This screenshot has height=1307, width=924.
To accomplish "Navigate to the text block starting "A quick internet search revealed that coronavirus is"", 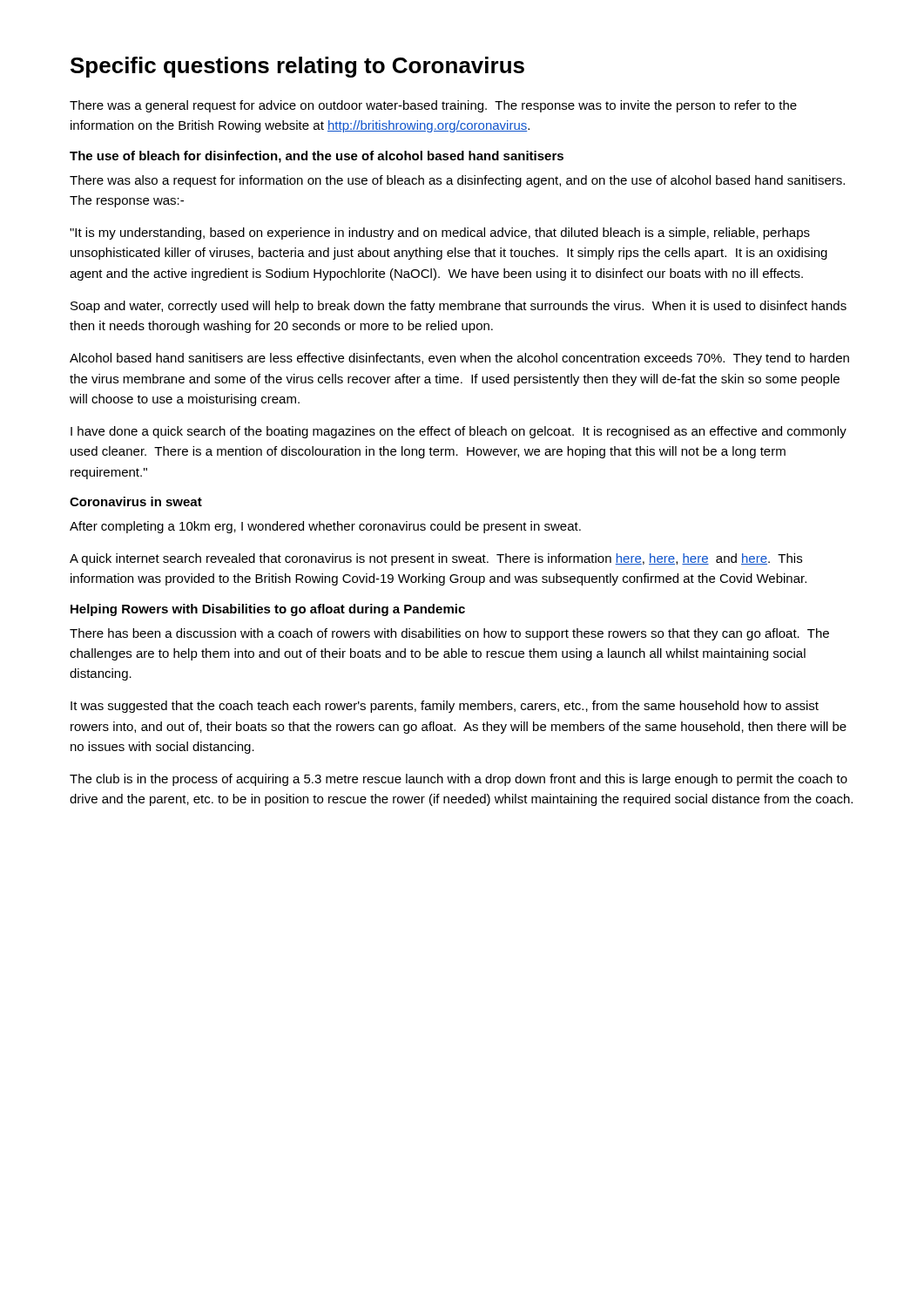I will (x=439, y=568).
